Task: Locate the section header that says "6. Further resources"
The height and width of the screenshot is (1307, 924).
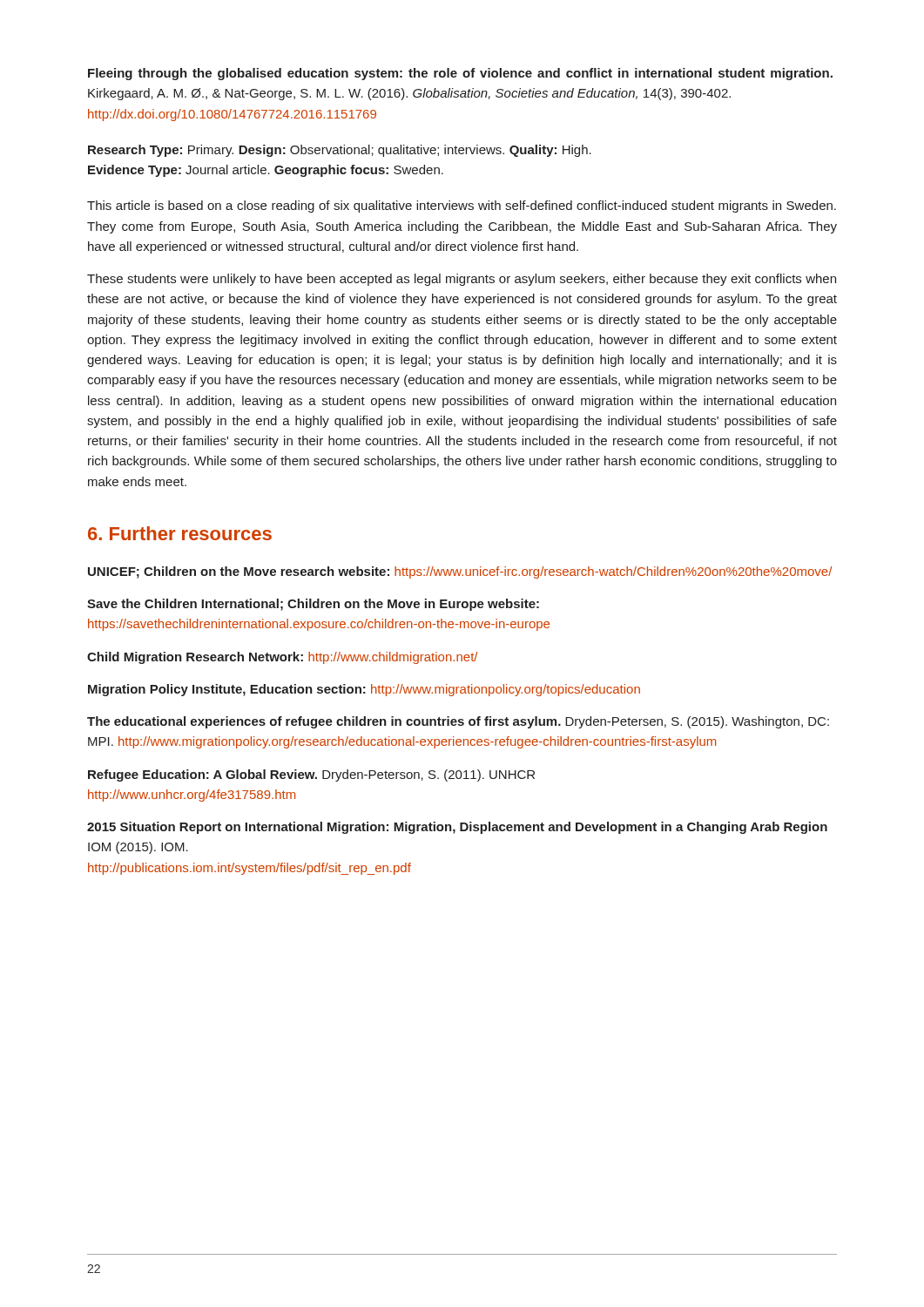Action: (180, 533)
